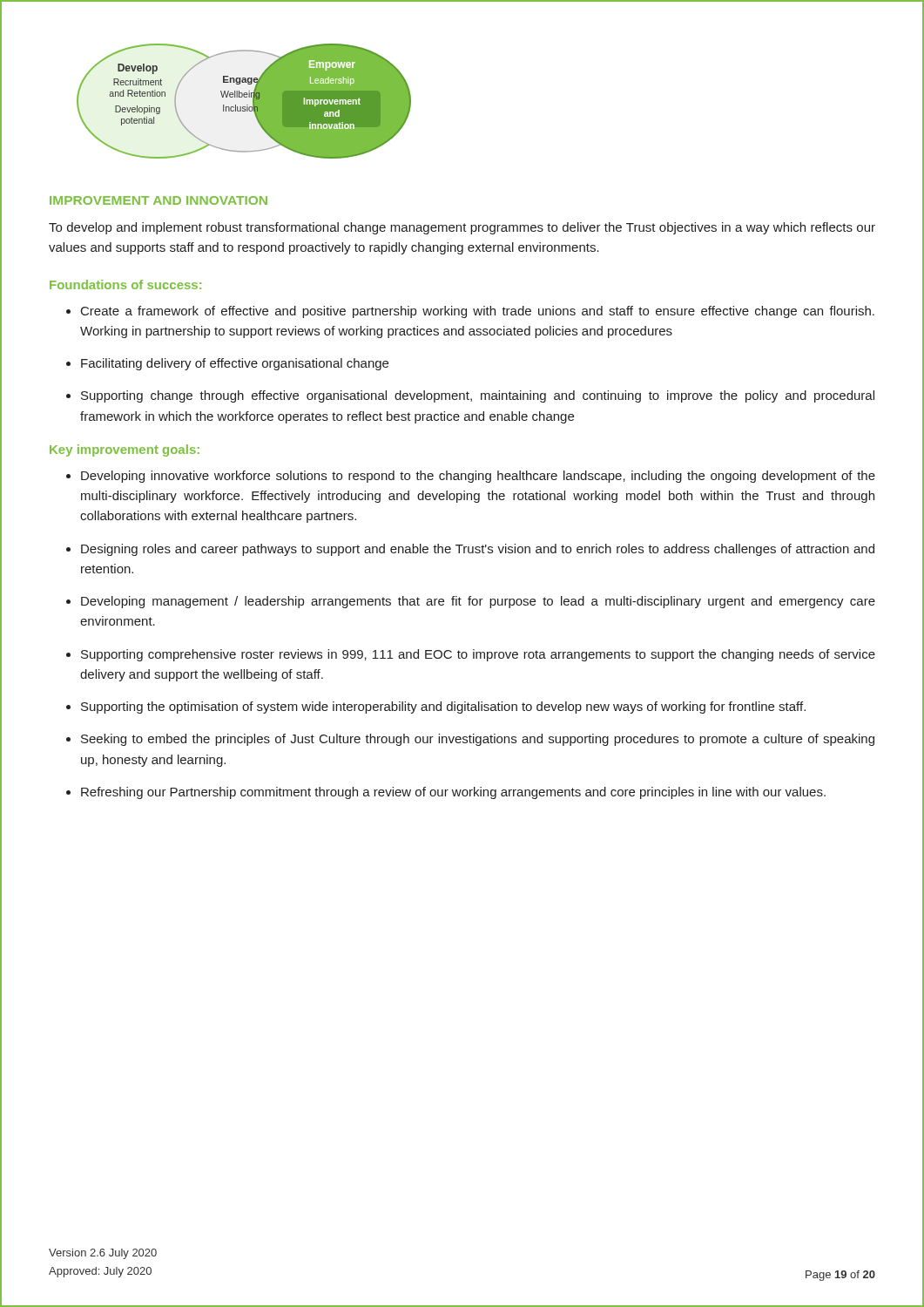Screen dimensions: 1307x924
Task: Point to the text block starting "Seeking to embed the principles of Just"
Action: tap(470, 749)
